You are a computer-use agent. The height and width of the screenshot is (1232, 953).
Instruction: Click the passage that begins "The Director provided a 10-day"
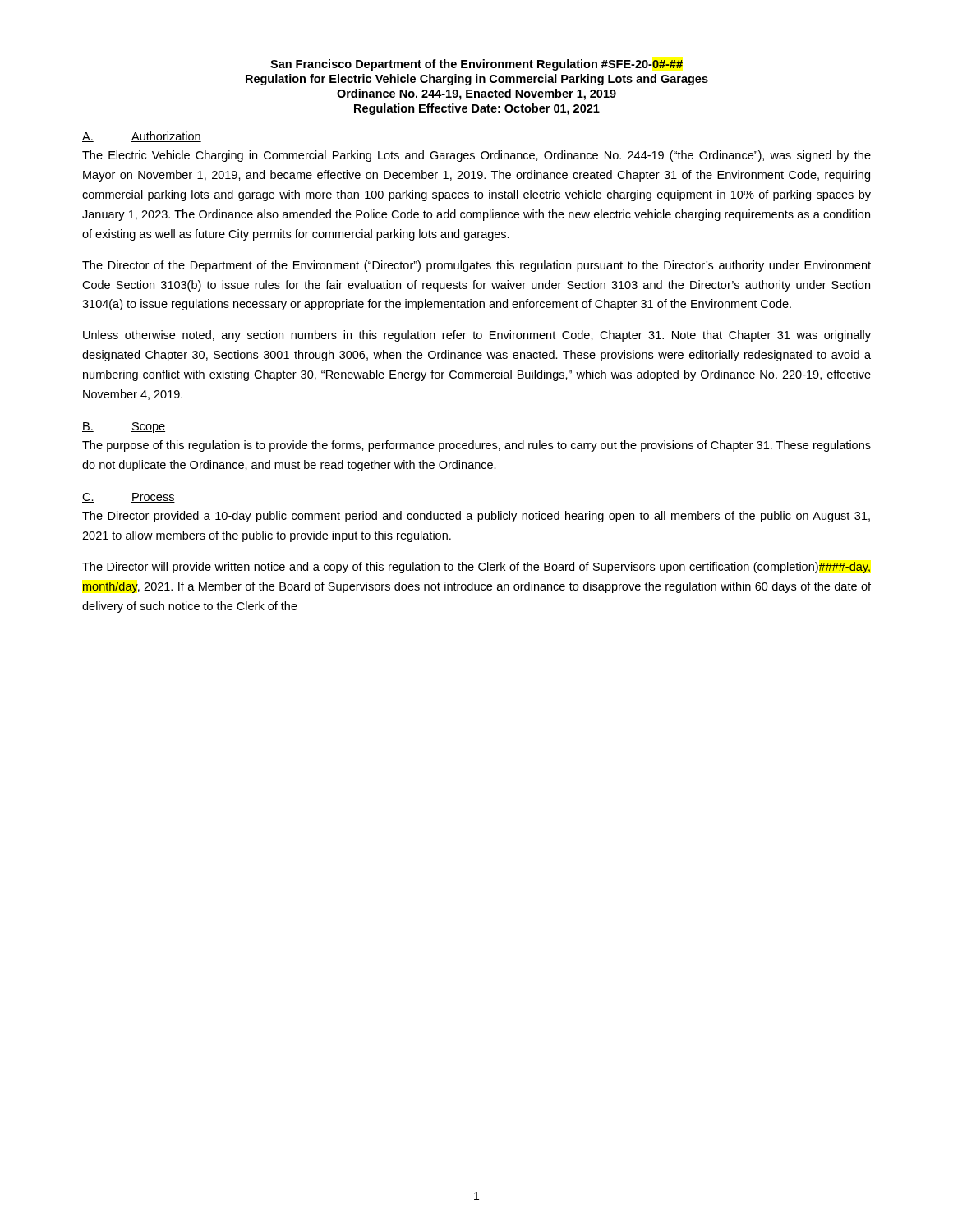(476, 526)
